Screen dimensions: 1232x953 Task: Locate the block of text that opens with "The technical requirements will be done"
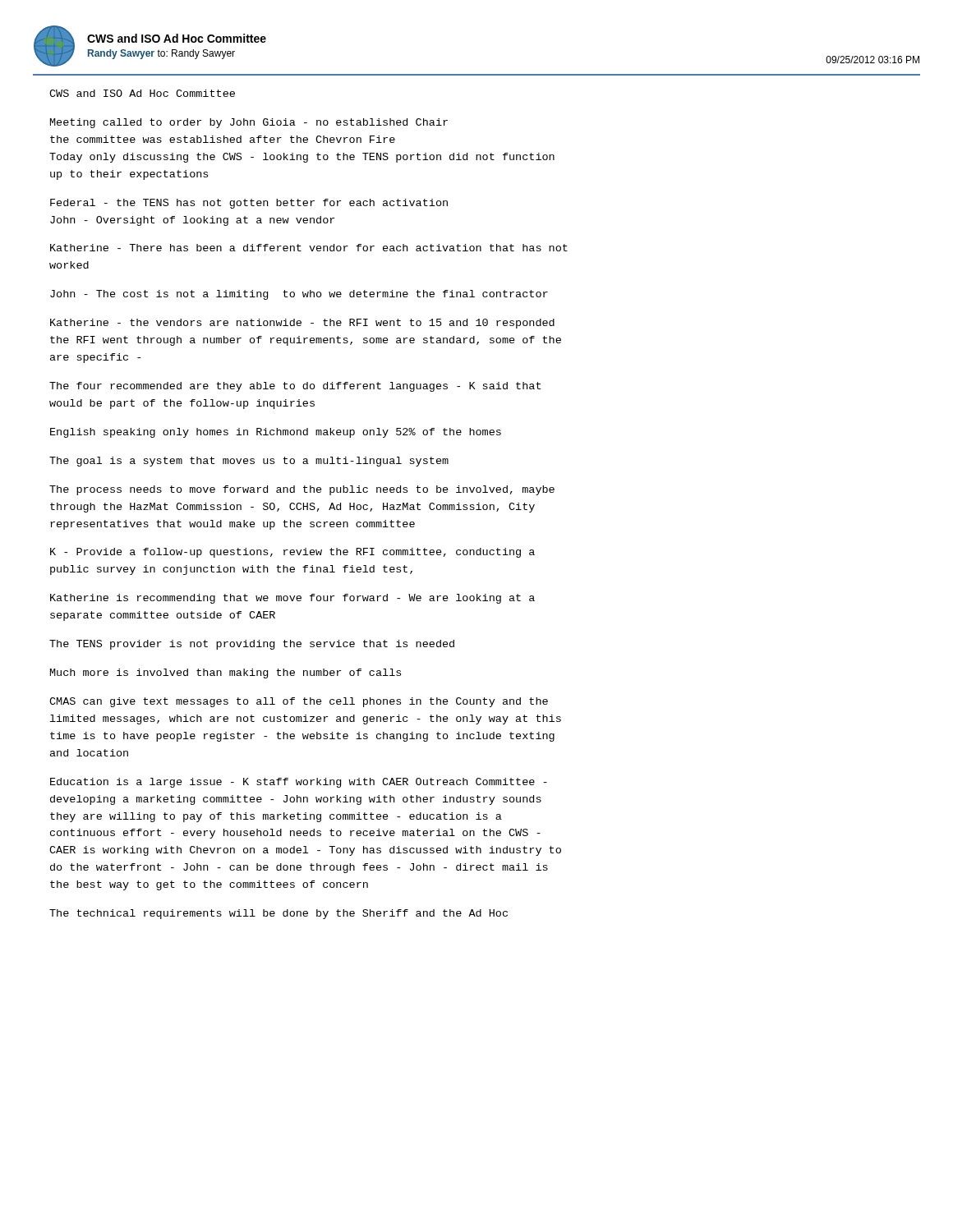tap(279, 914)
